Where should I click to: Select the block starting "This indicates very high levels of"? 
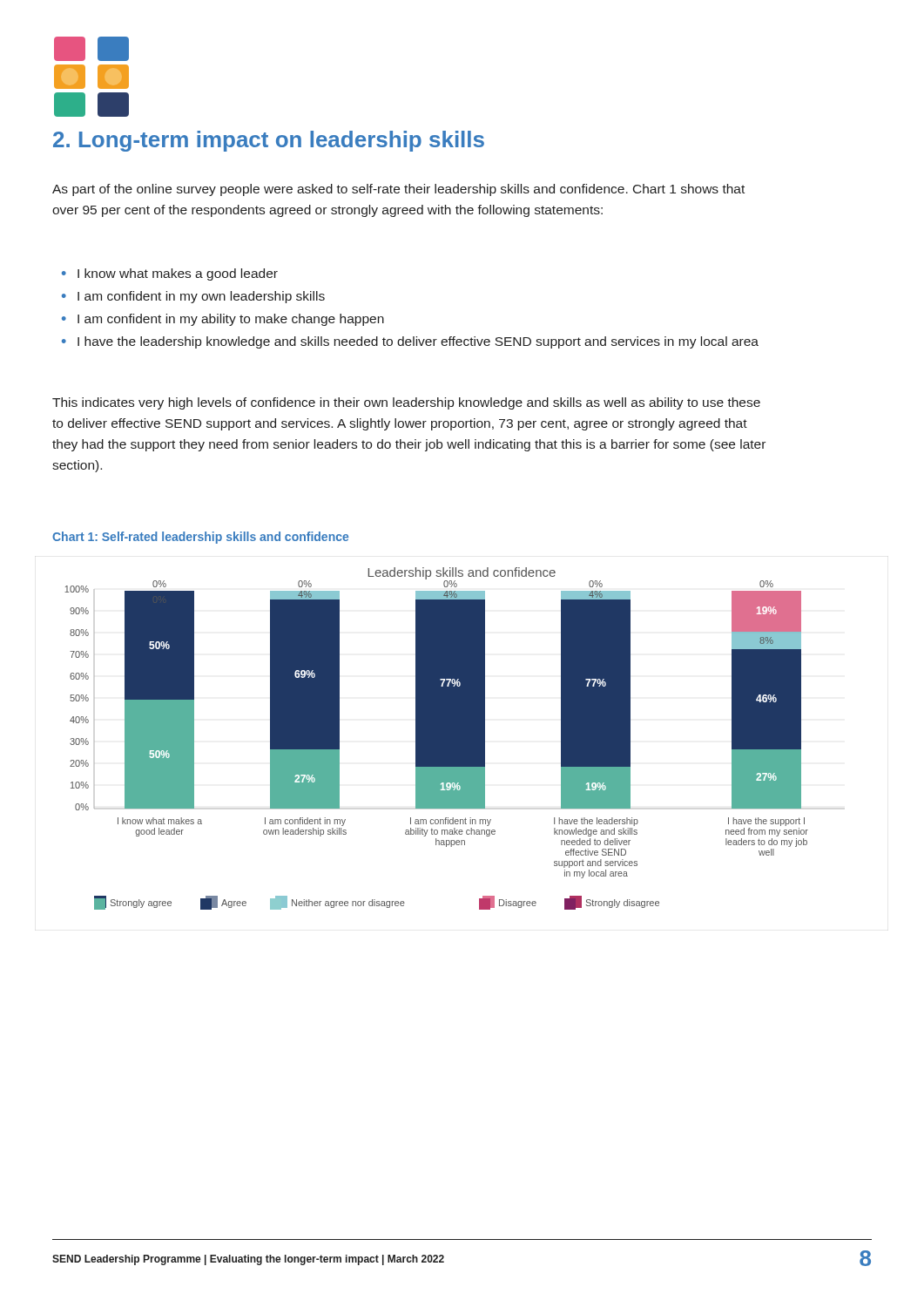pyautogui.click(x=409, y=434)
